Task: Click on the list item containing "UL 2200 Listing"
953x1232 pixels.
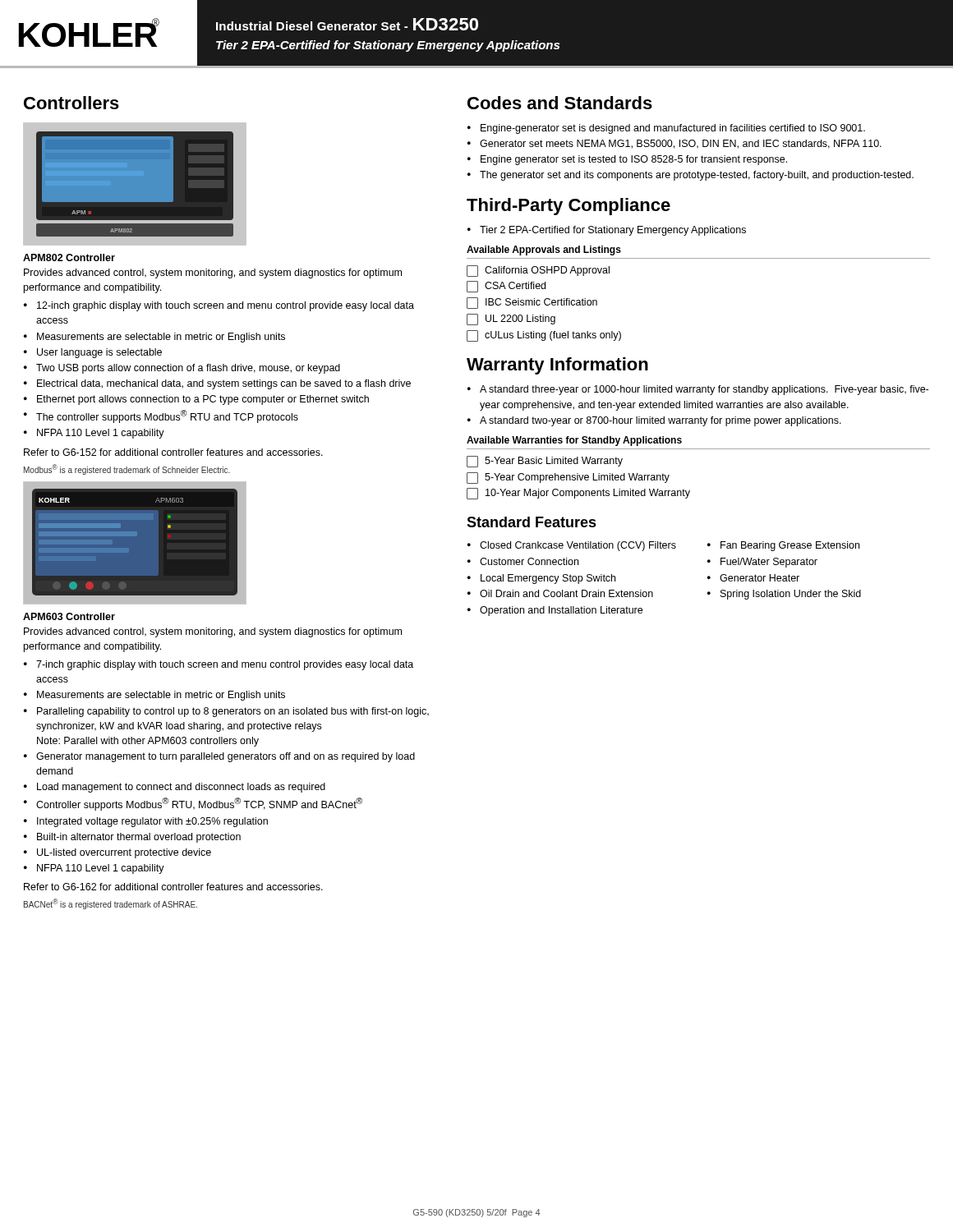Action: (520, 319)
